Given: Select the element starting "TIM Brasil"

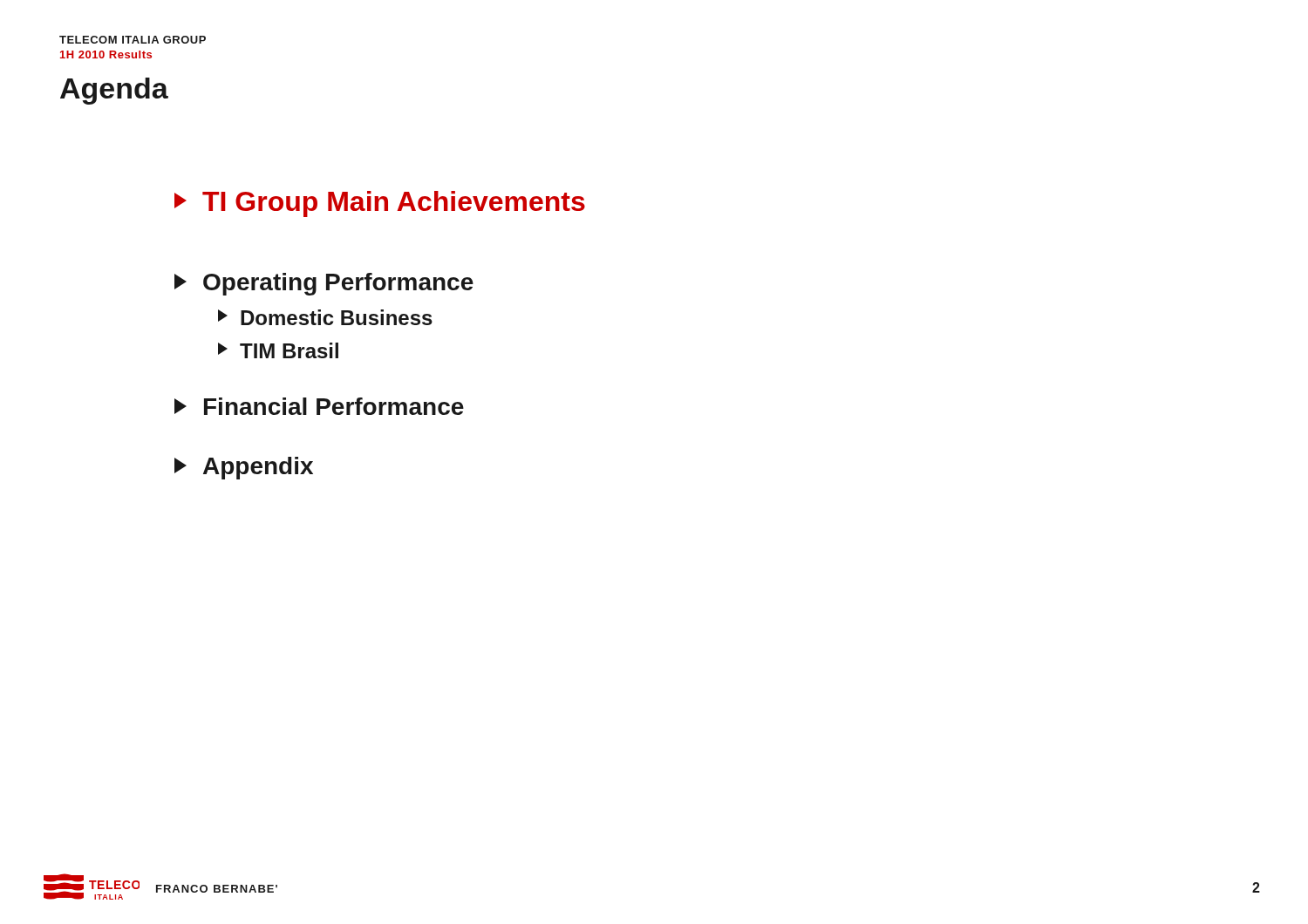Looking at the screenshot, I should pos(279,352).
